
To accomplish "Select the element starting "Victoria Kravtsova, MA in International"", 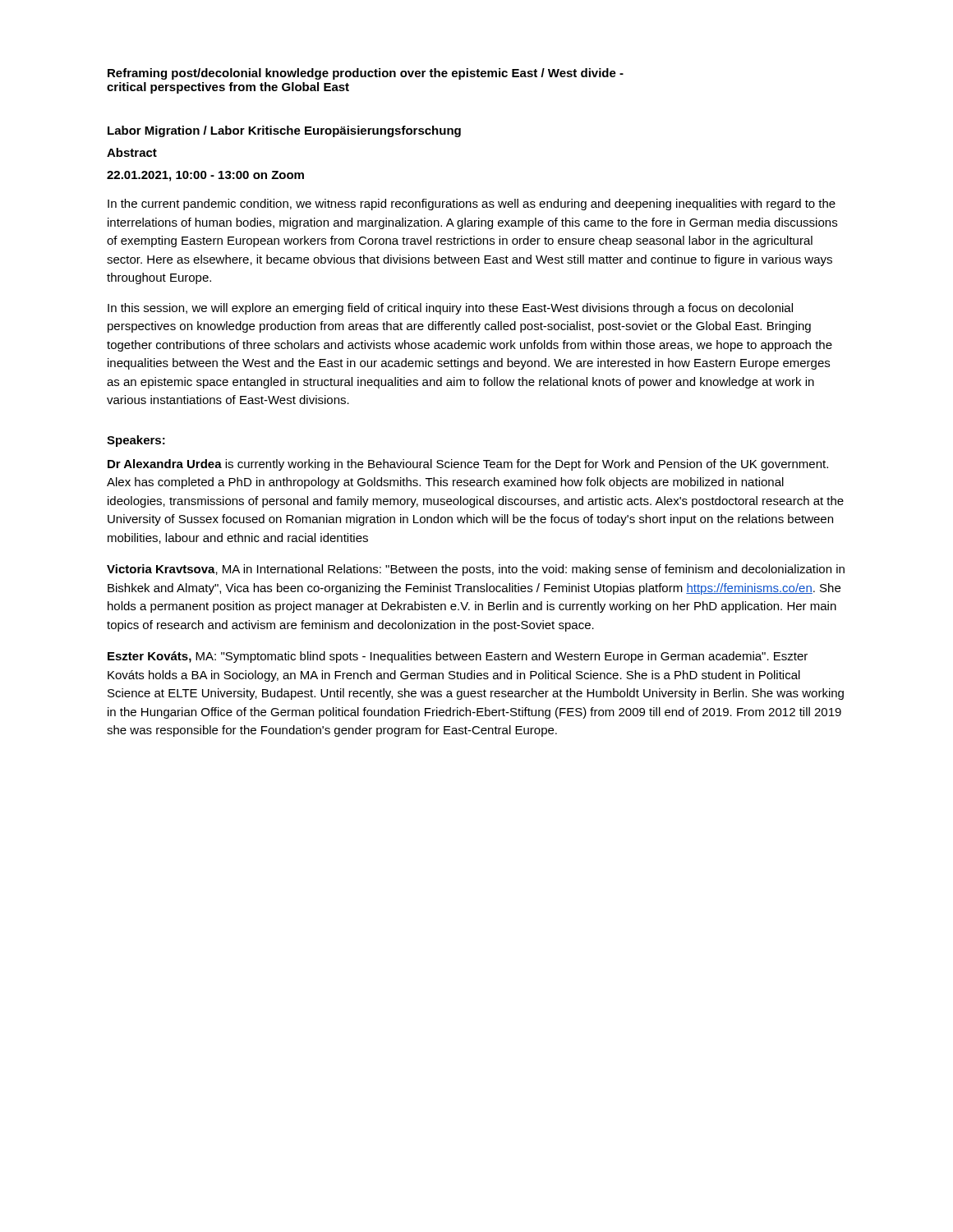I will click(476, 597).
